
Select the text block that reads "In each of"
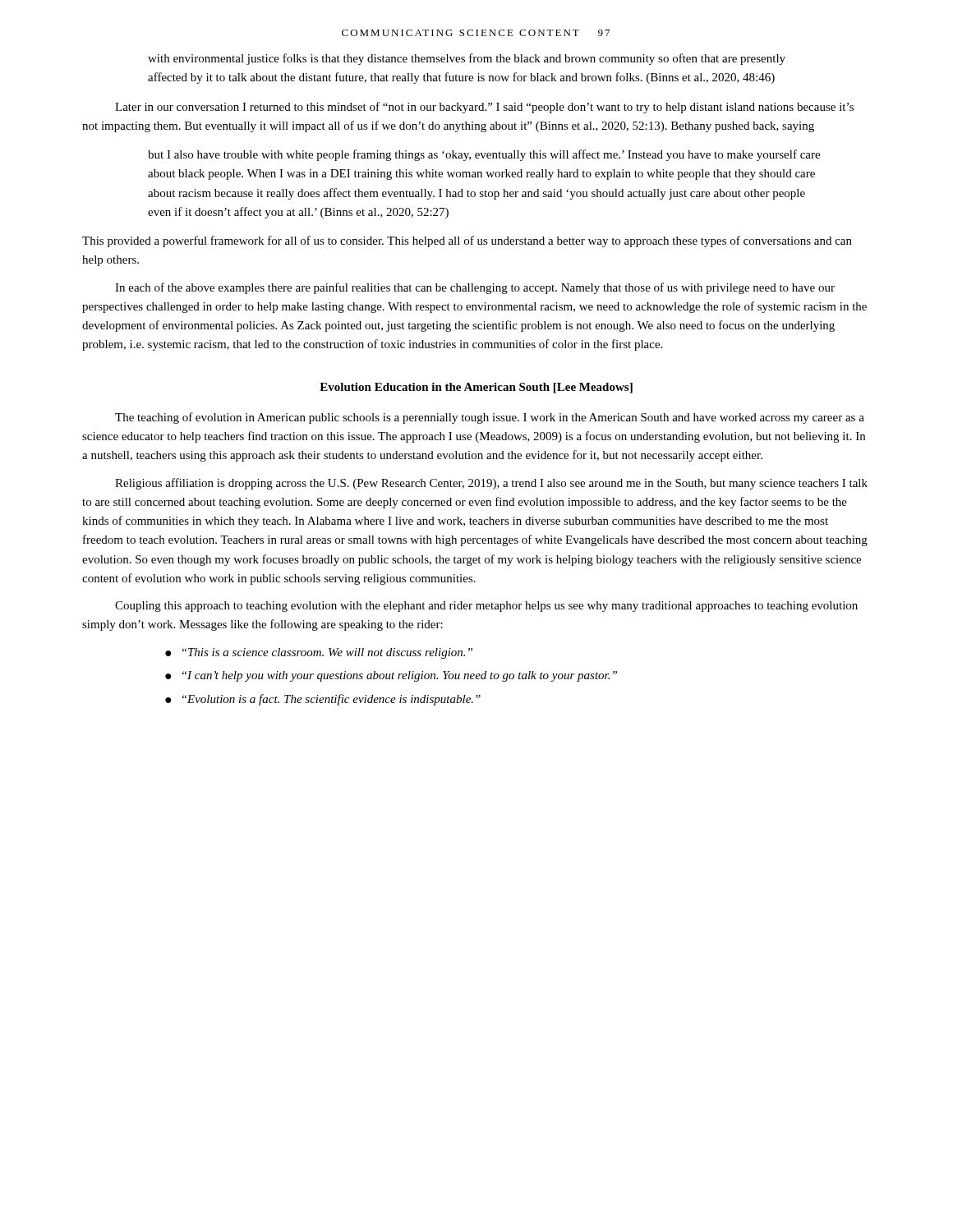click(x=476, y=316)
